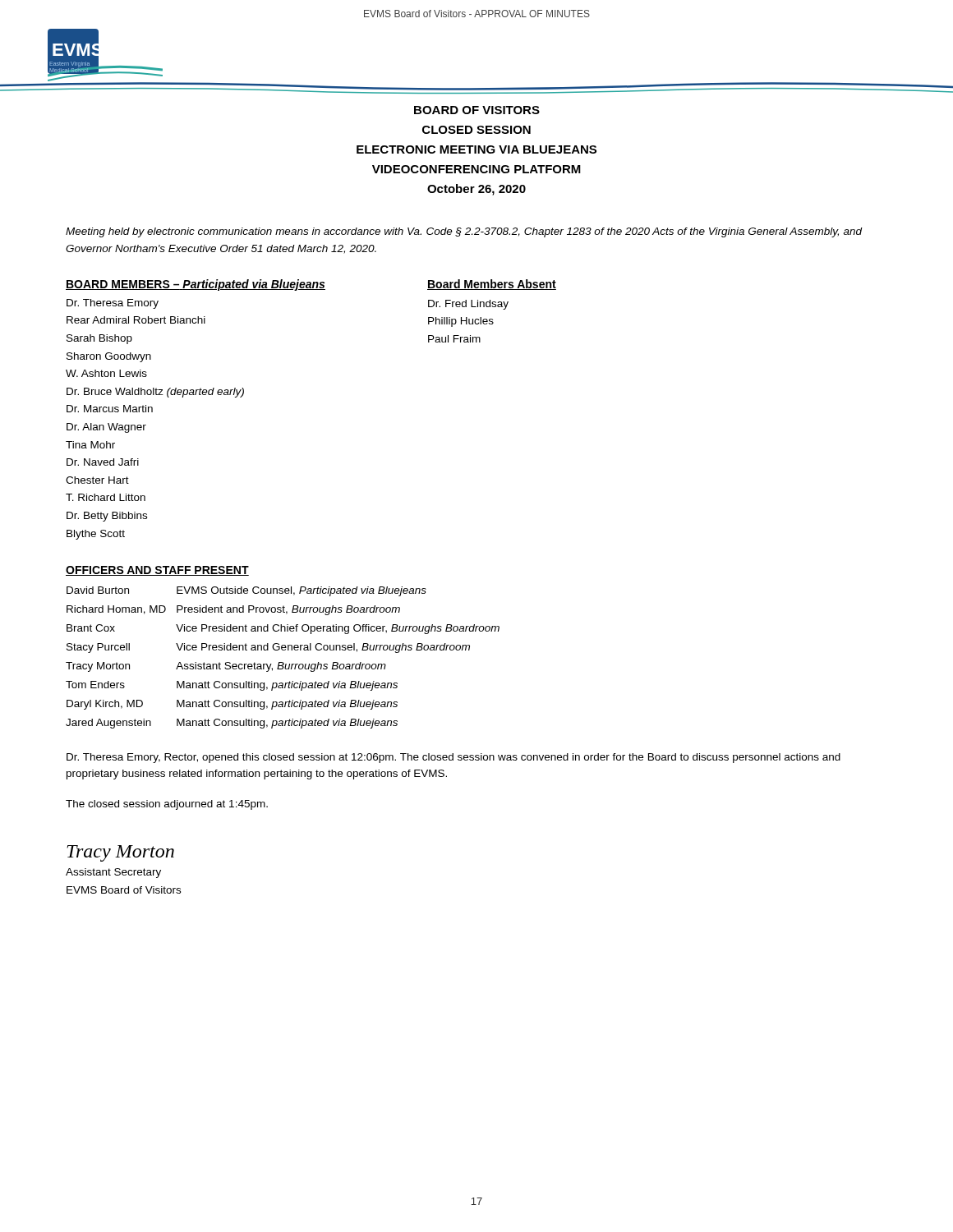
Task: Find the title on this page that starts "BOARD OF VISITORS"
Action: point(476,149)
